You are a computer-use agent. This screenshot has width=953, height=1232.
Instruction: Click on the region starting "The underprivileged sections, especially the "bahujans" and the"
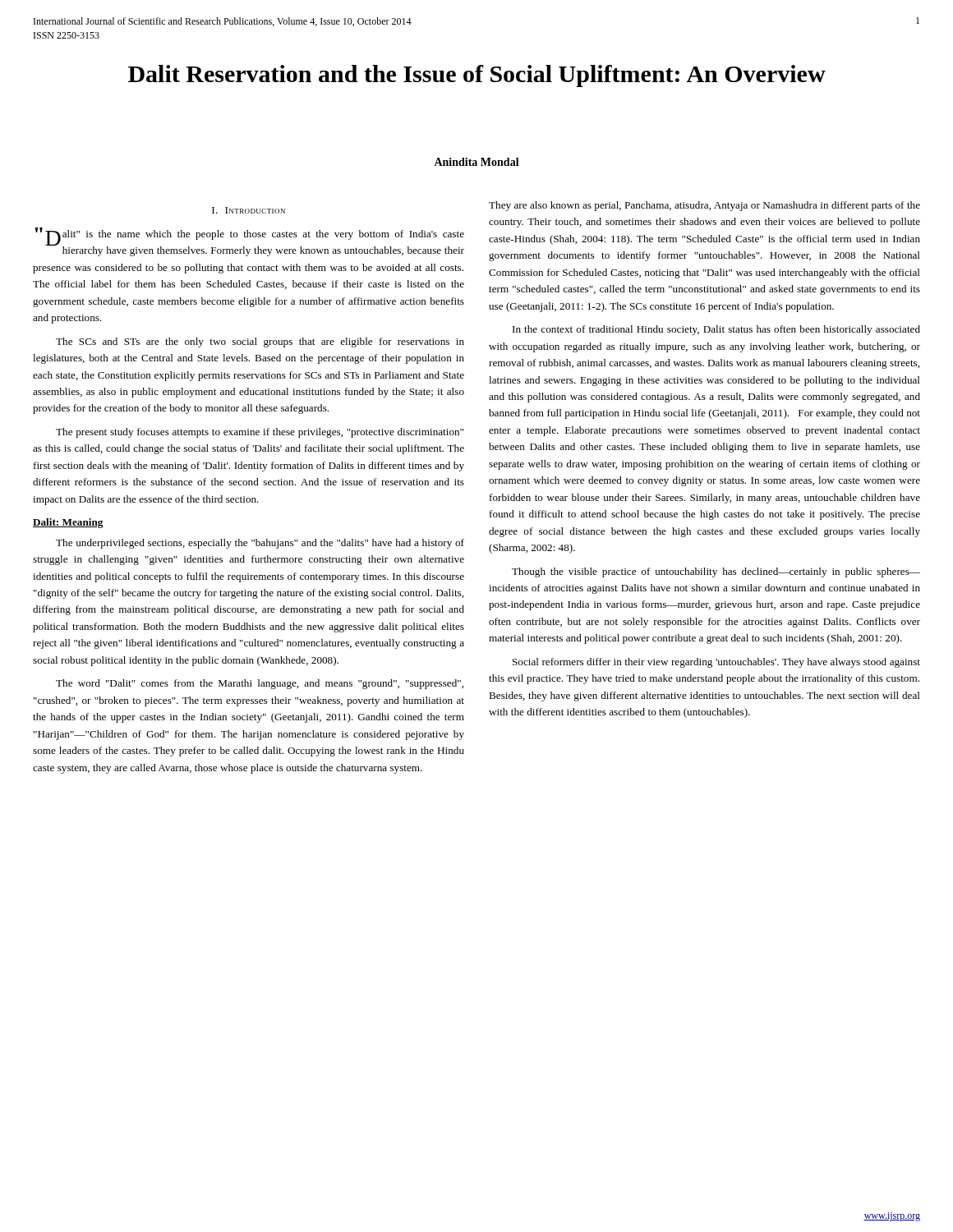click(x=249, y=602)
